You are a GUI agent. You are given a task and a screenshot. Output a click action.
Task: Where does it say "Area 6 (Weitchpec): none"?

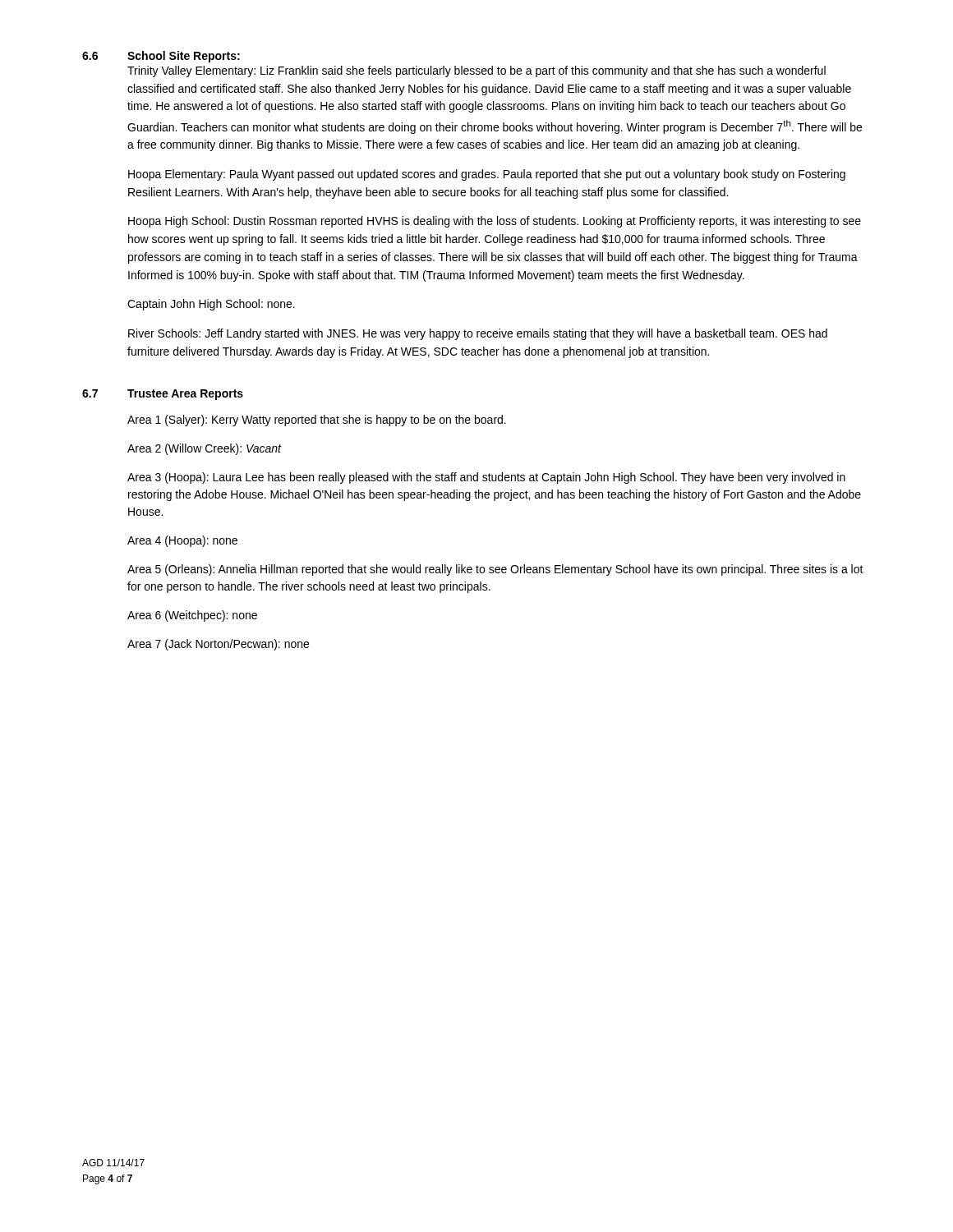point(192,615)
